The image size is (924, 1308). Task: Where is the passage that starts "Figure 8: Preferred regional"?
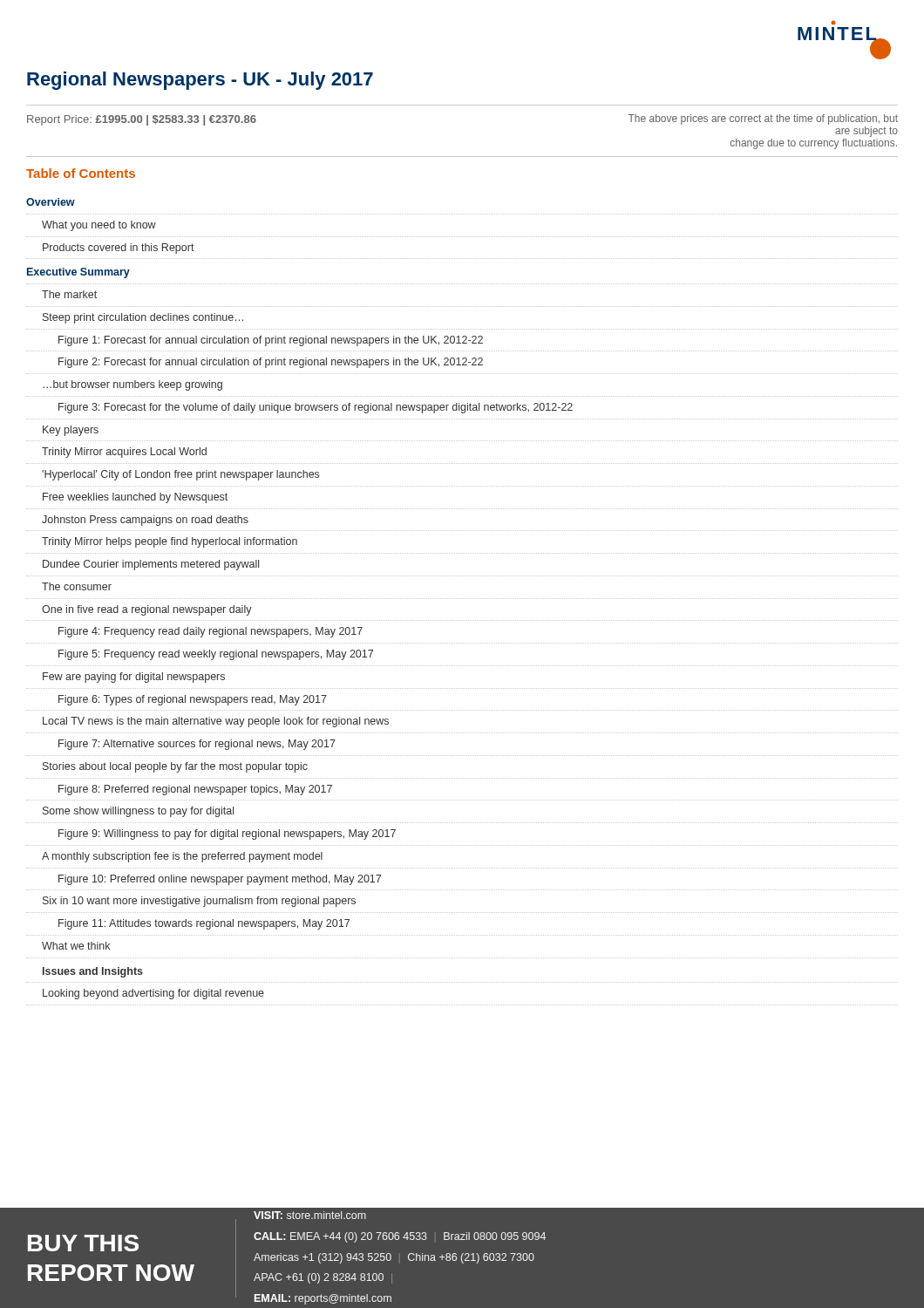[x=195, y=789]
